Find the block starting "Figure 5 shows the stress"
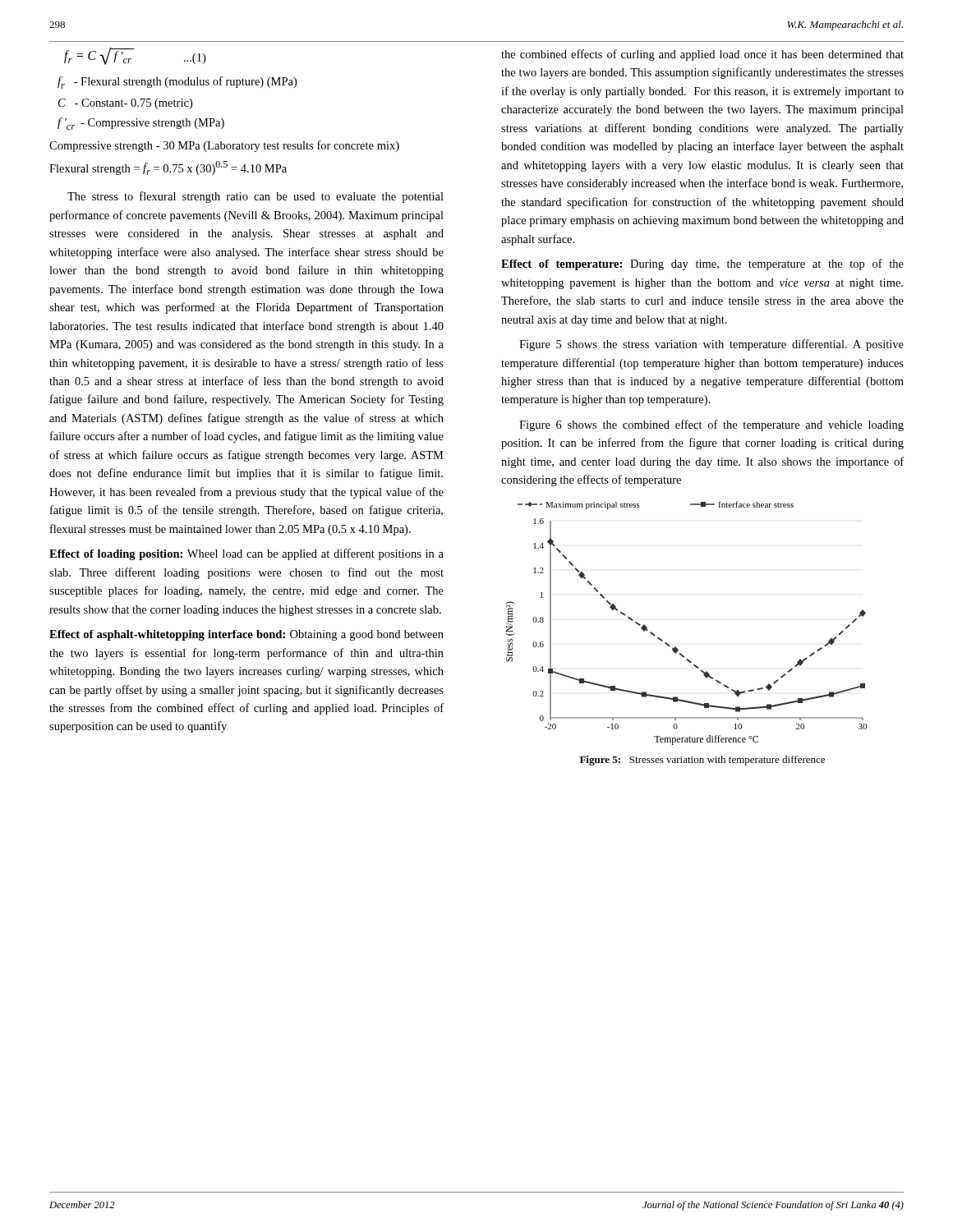953x1232 pixels. (702, 372)
